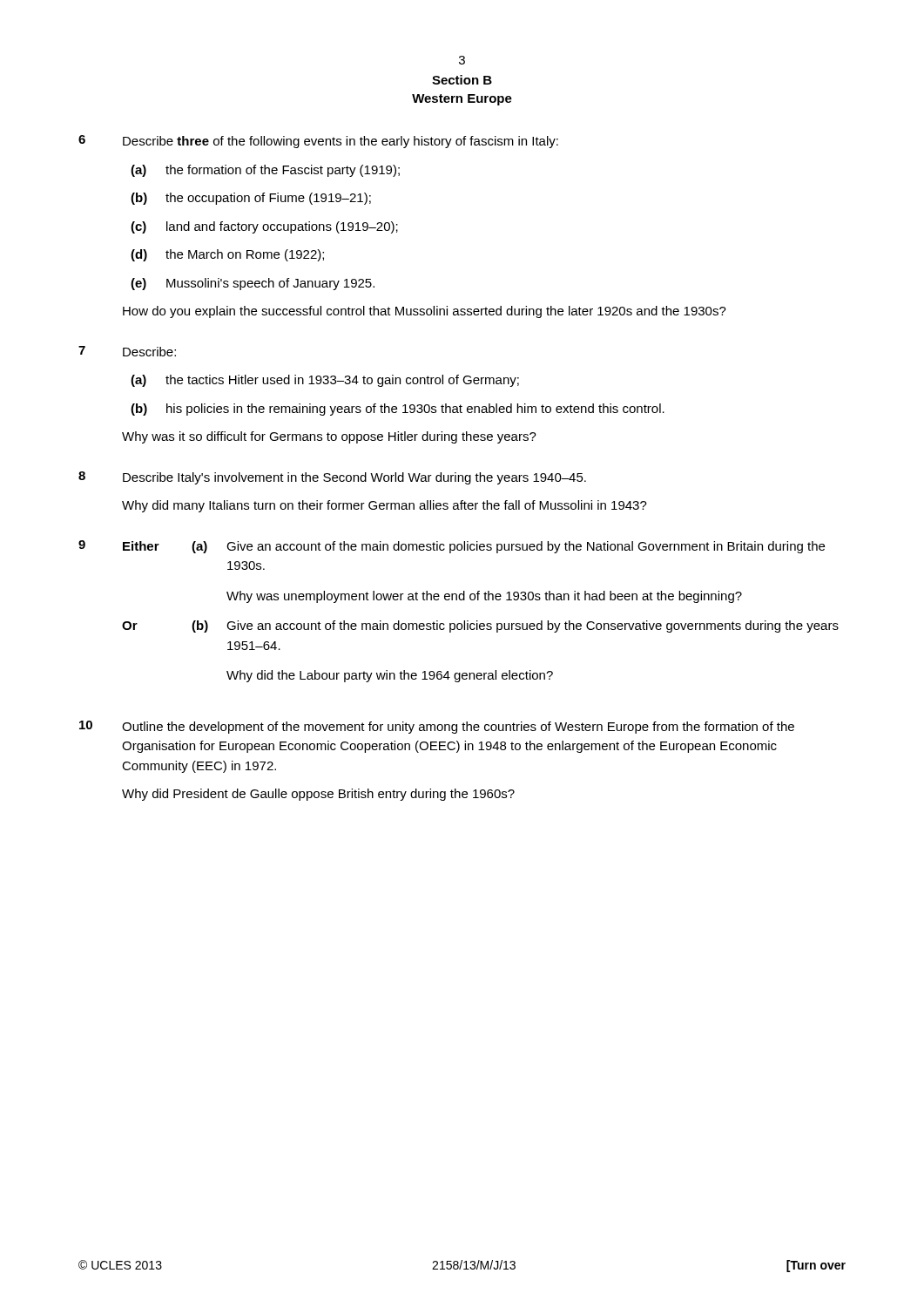Where is the passage that starts "7 Describe: (a)"?

point(462,394)
